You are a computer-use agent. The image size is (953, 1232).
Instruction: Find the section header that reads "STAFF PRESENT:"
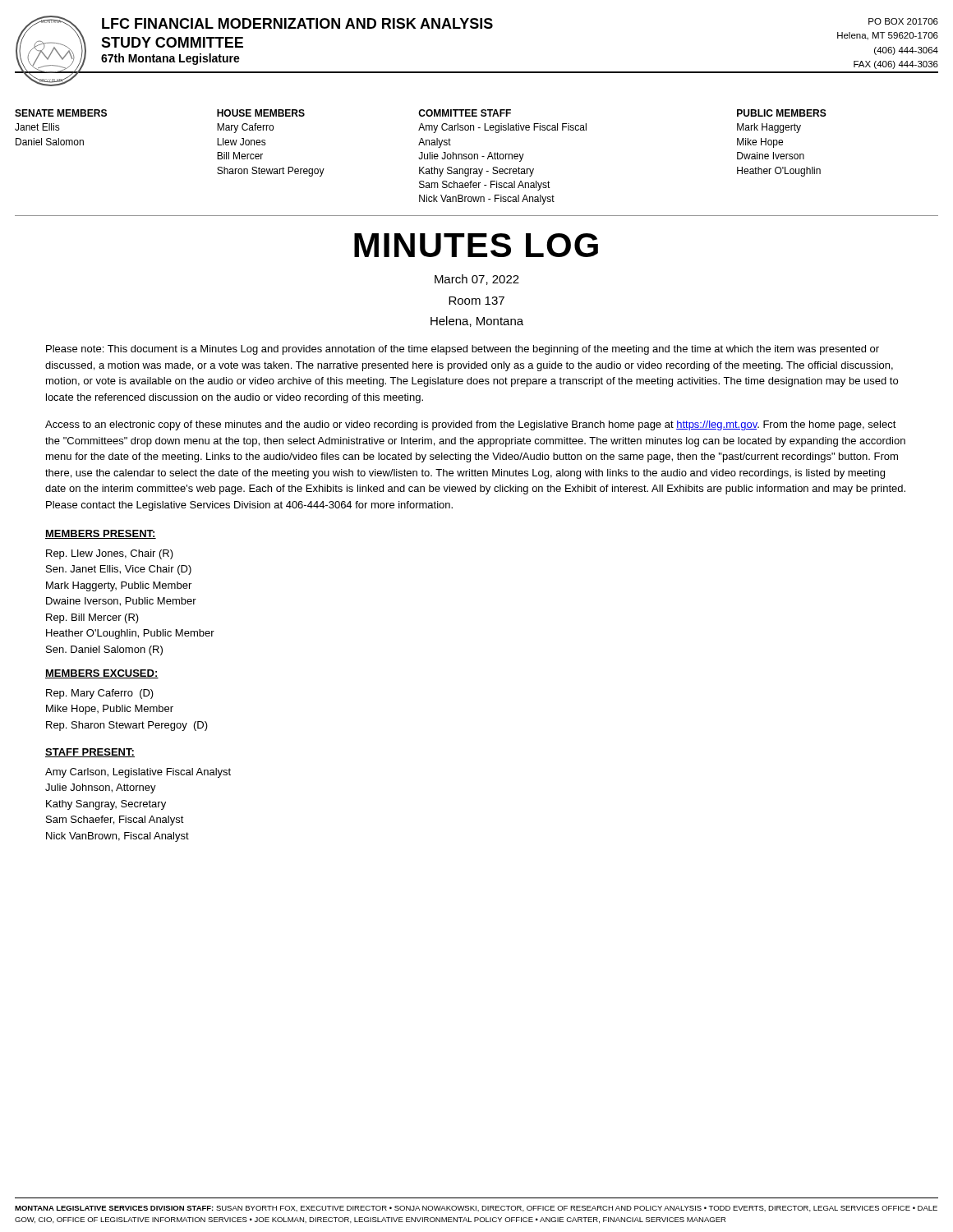pos(90,752)
